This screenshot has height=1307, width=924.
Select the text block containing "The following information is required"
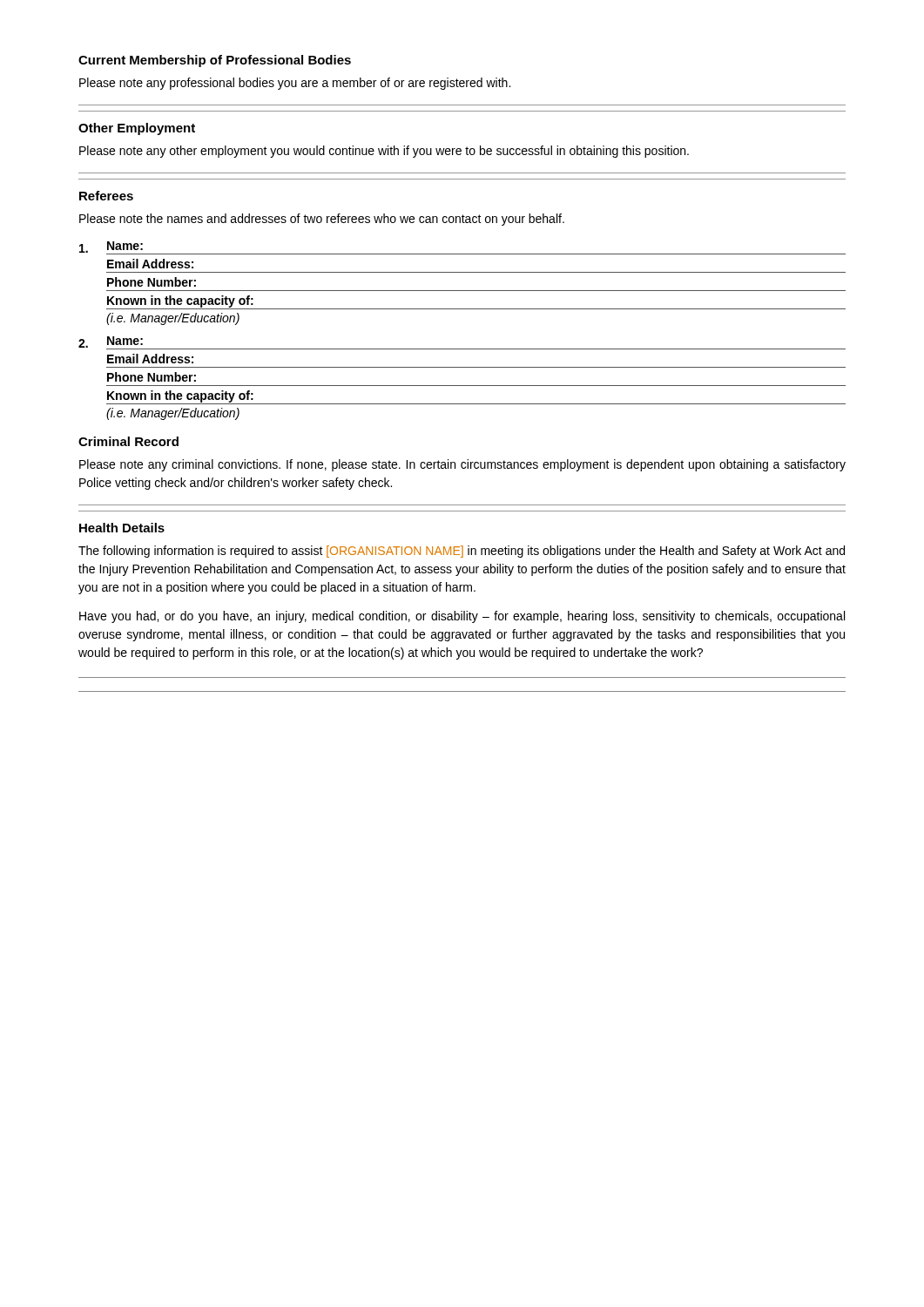tap(462, 569)
